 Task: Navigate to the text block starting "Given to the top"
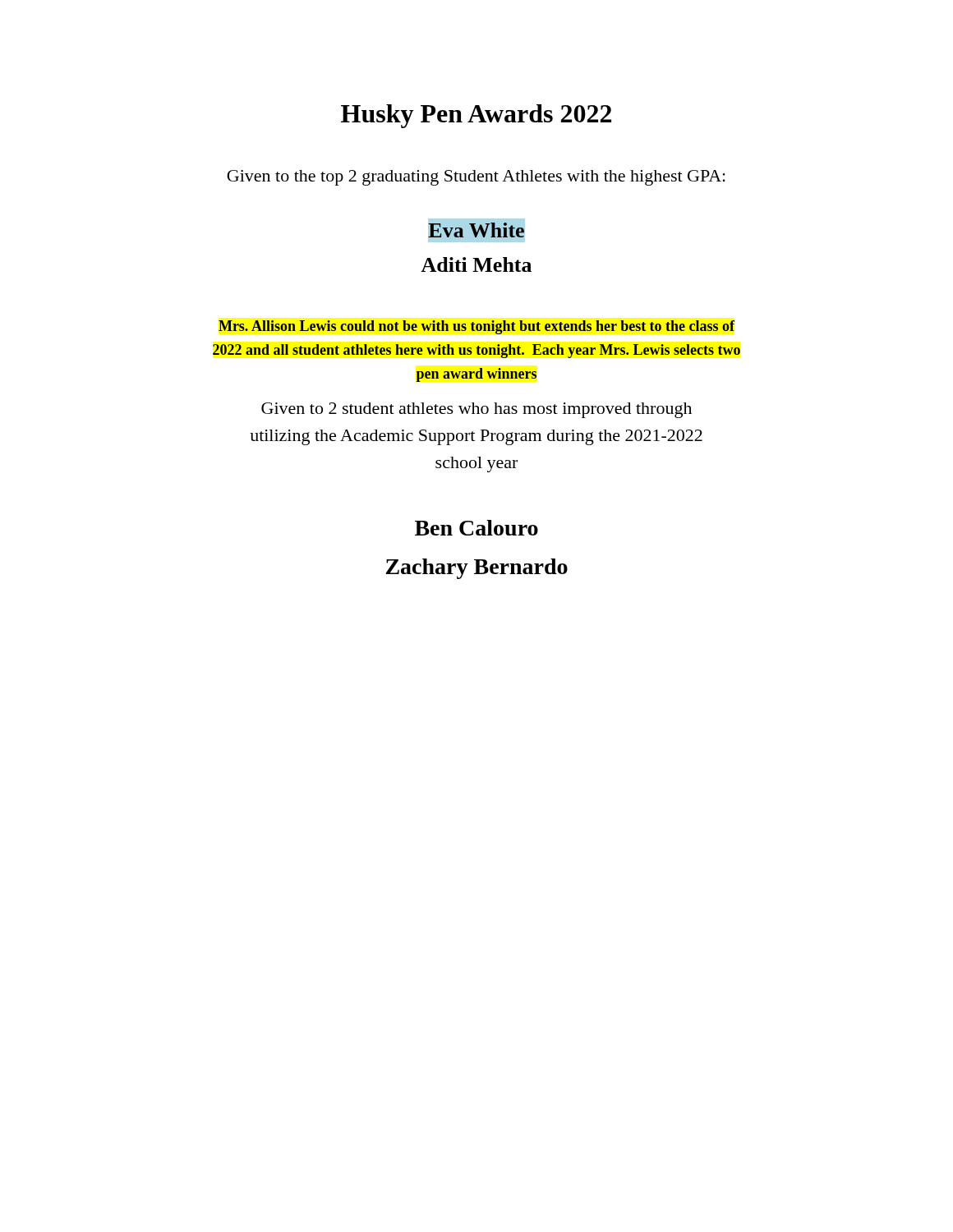pos(476,175)
